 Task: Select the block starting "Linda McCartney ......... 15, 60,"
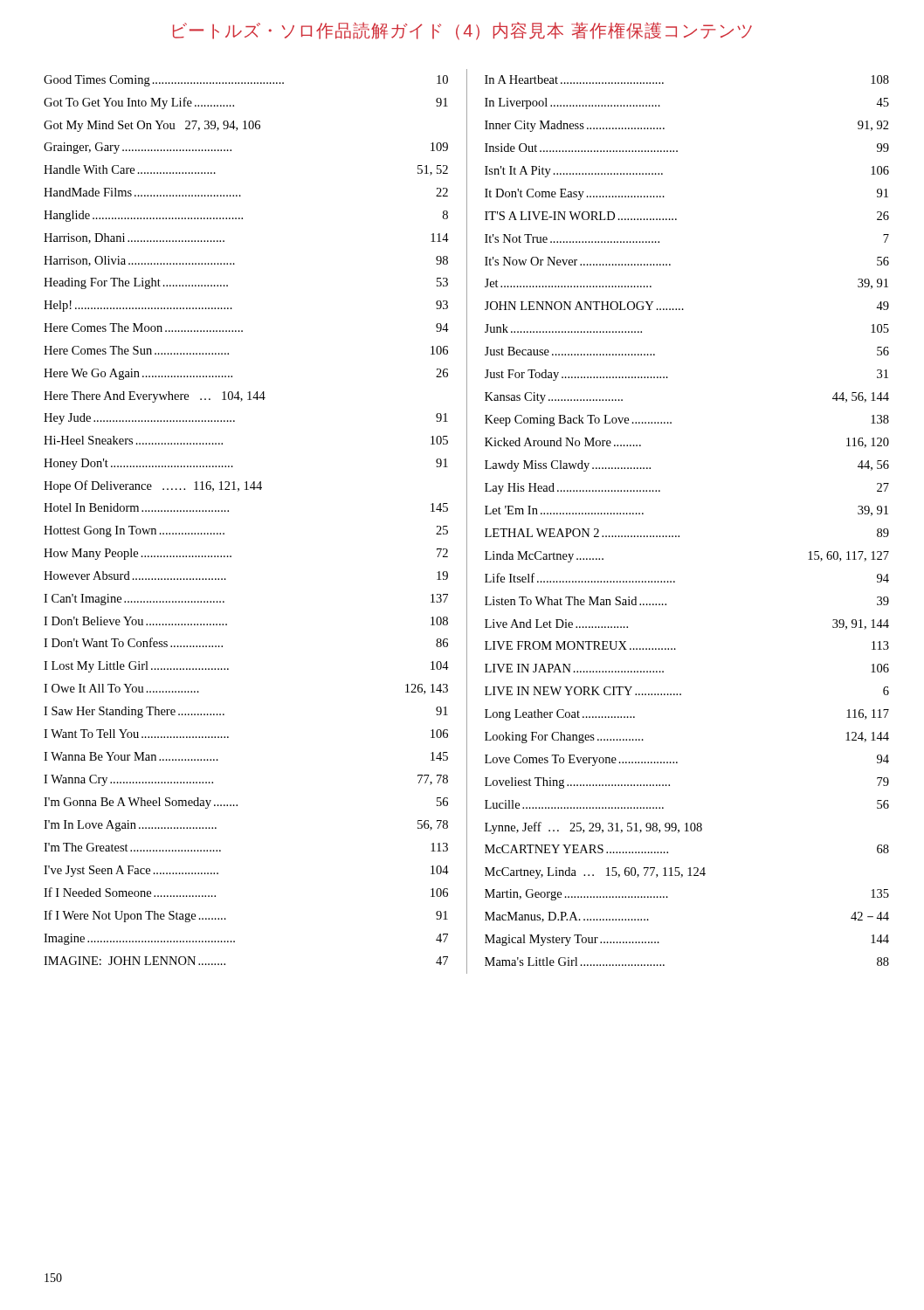545,557
